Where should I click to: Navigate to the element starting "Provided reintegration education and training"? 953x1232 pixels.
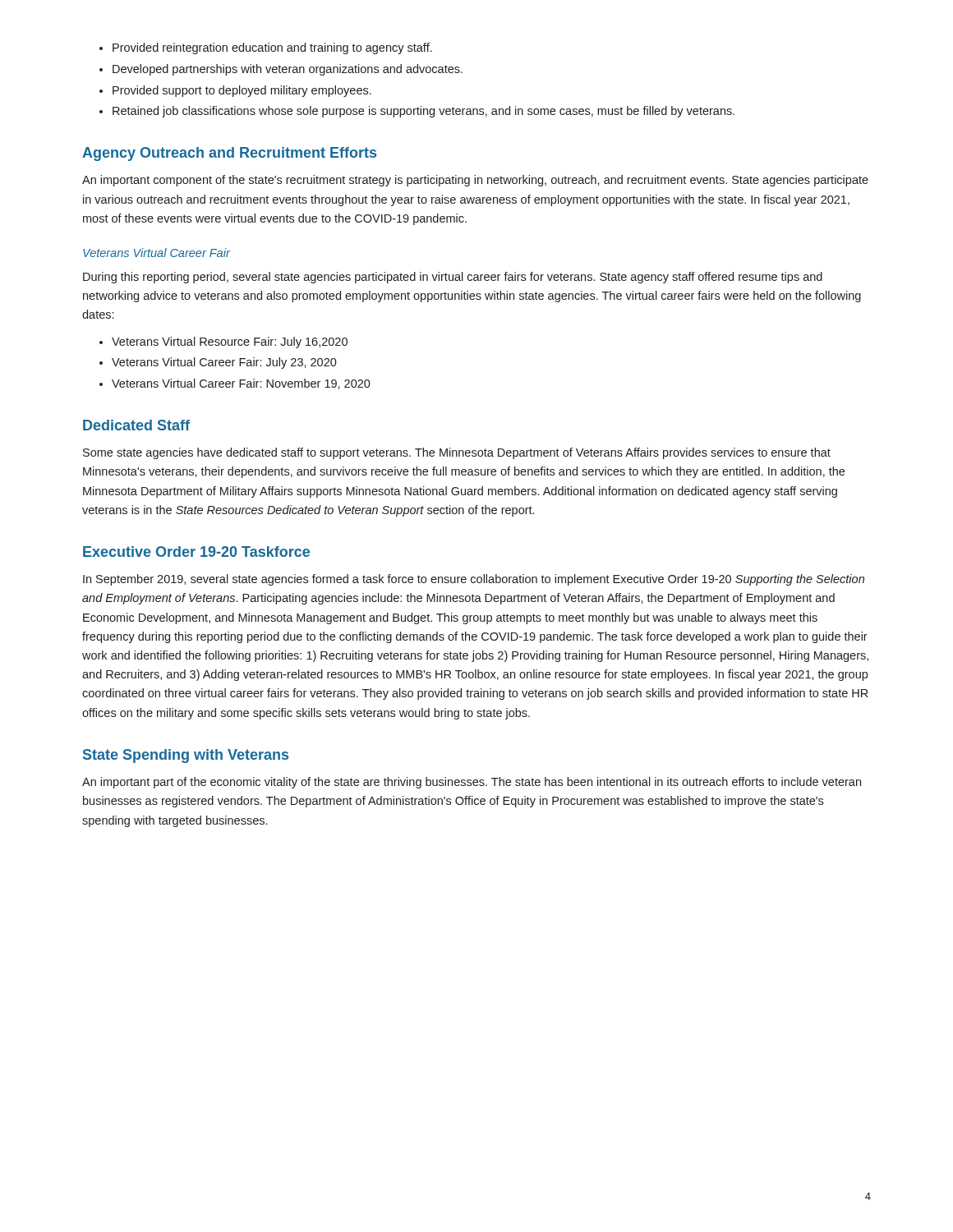point(272,48)
